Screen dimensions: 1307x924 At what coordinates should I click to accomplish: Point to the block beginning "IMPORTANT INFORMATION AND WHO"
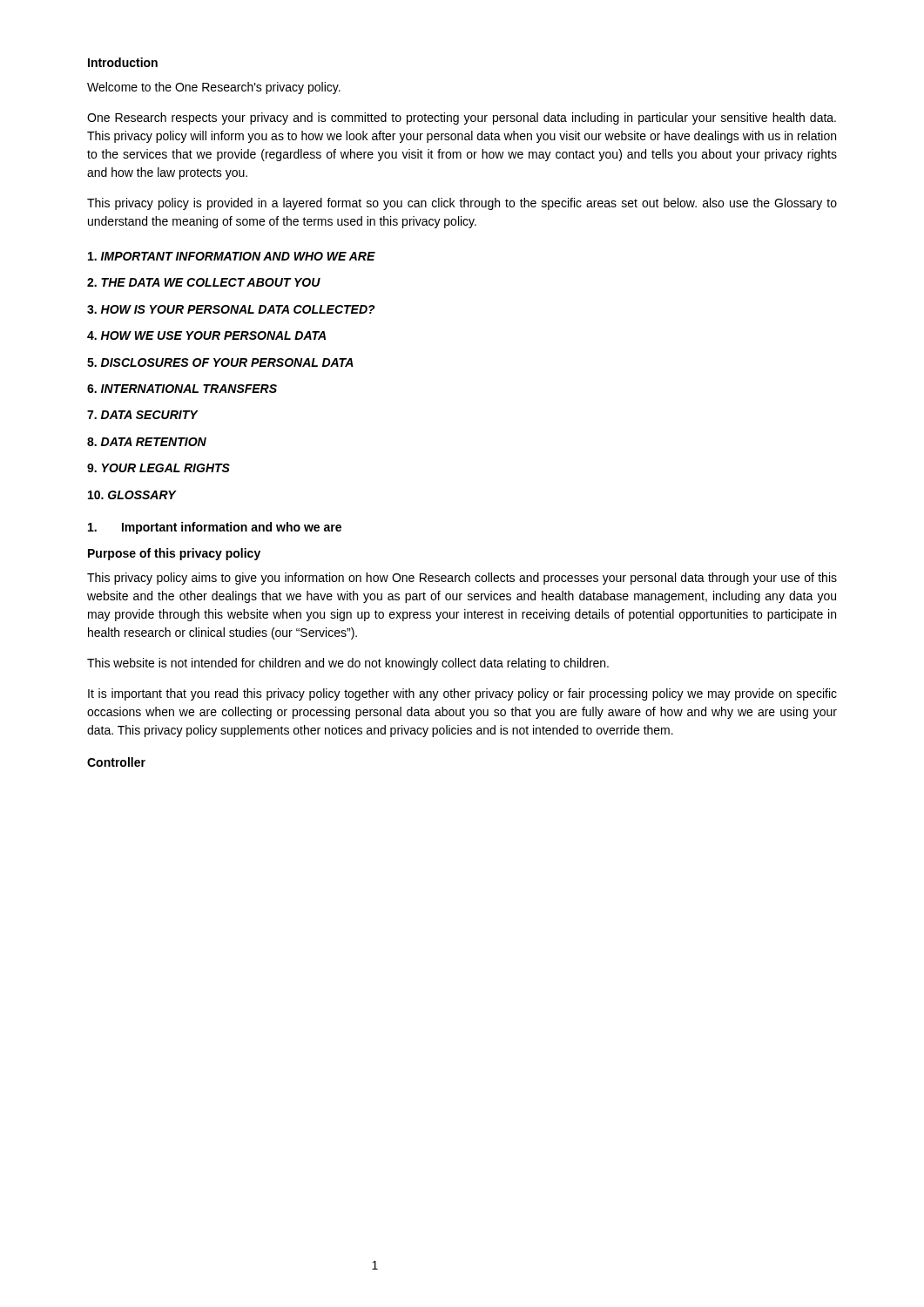pos(231,256)
